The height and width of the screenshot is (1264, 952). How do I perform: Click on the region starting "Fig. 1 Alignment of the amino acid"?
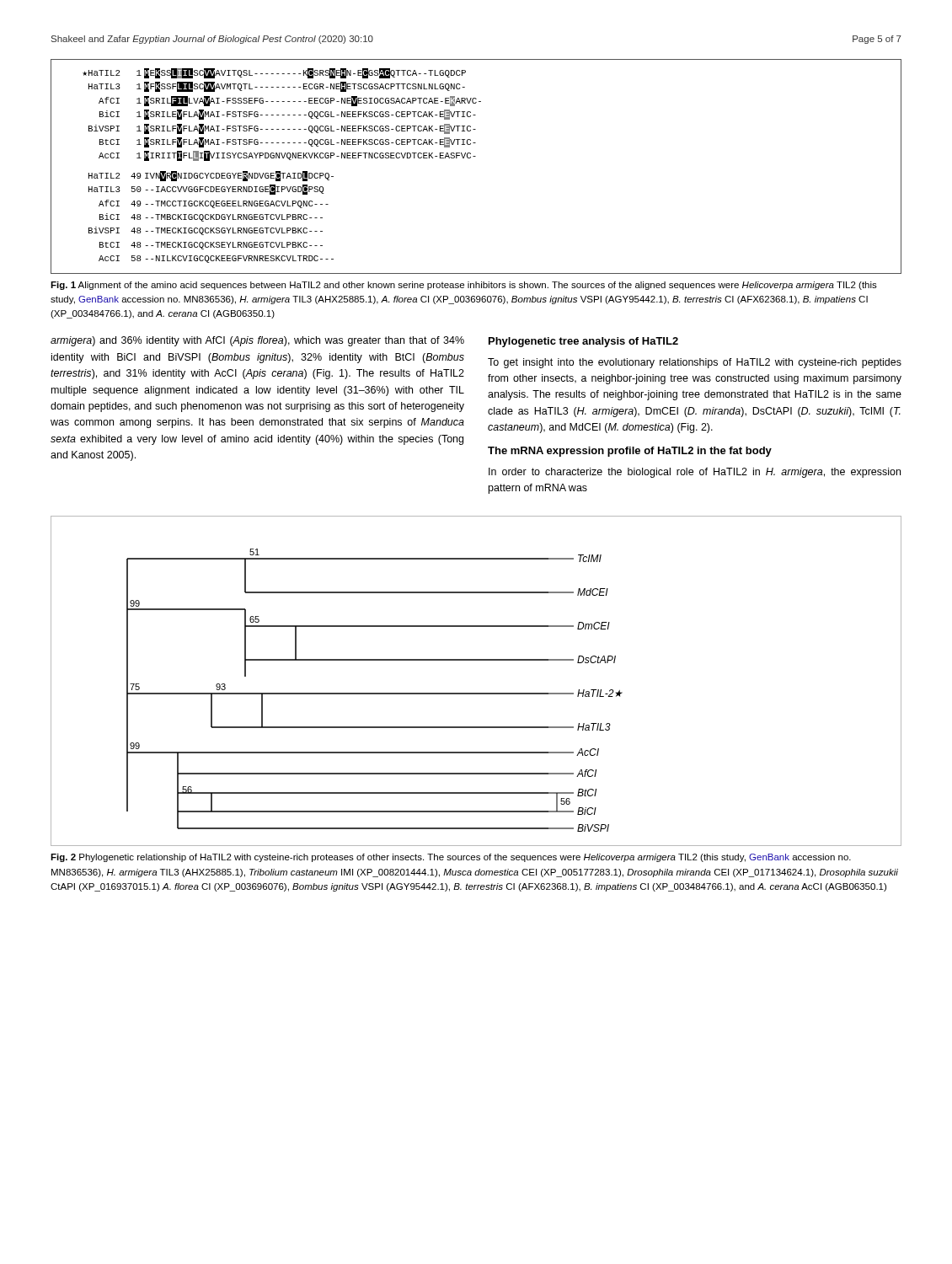click(464, 299)
